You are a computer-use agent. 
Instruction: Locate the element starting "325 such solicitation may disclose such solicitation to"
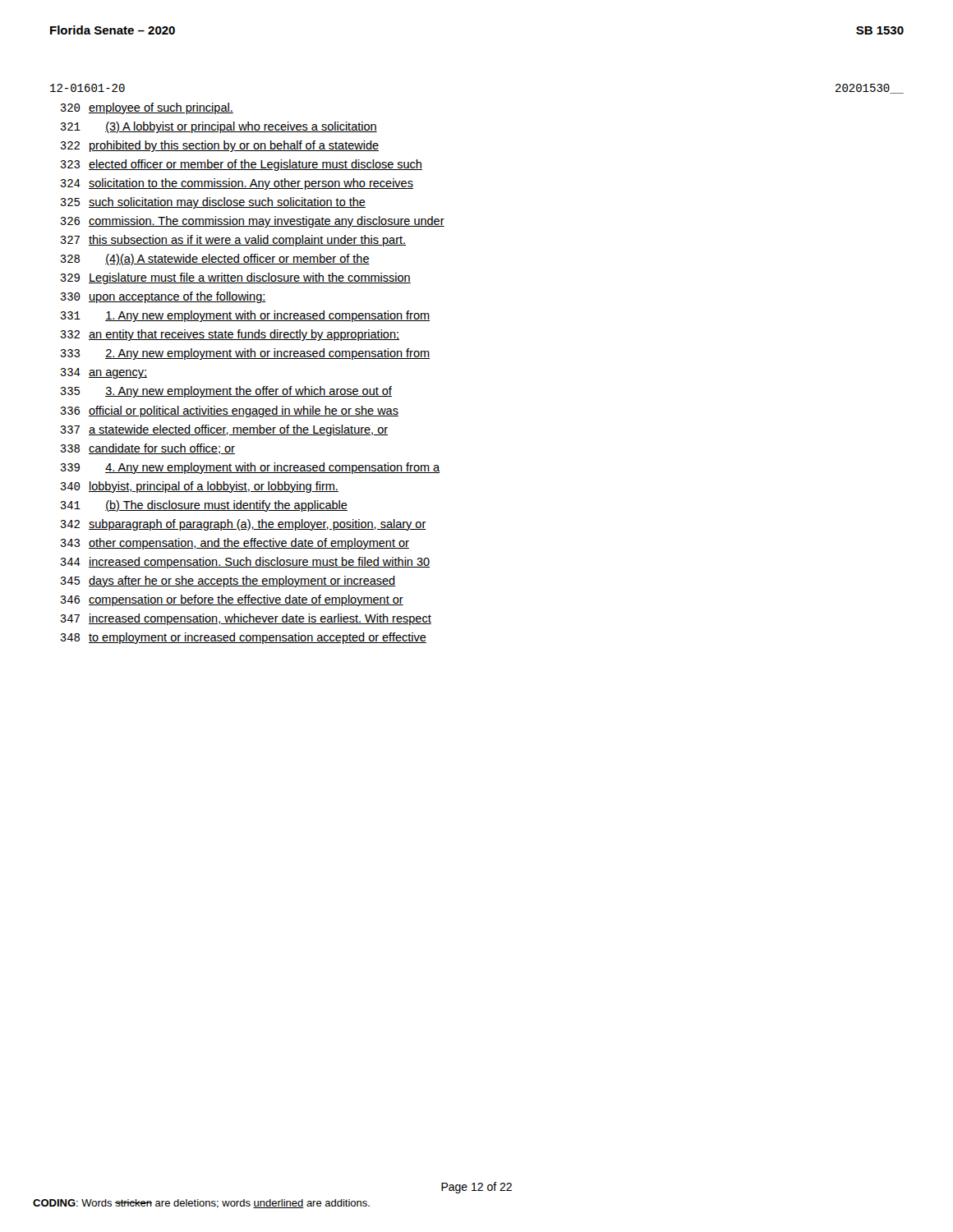207,202
